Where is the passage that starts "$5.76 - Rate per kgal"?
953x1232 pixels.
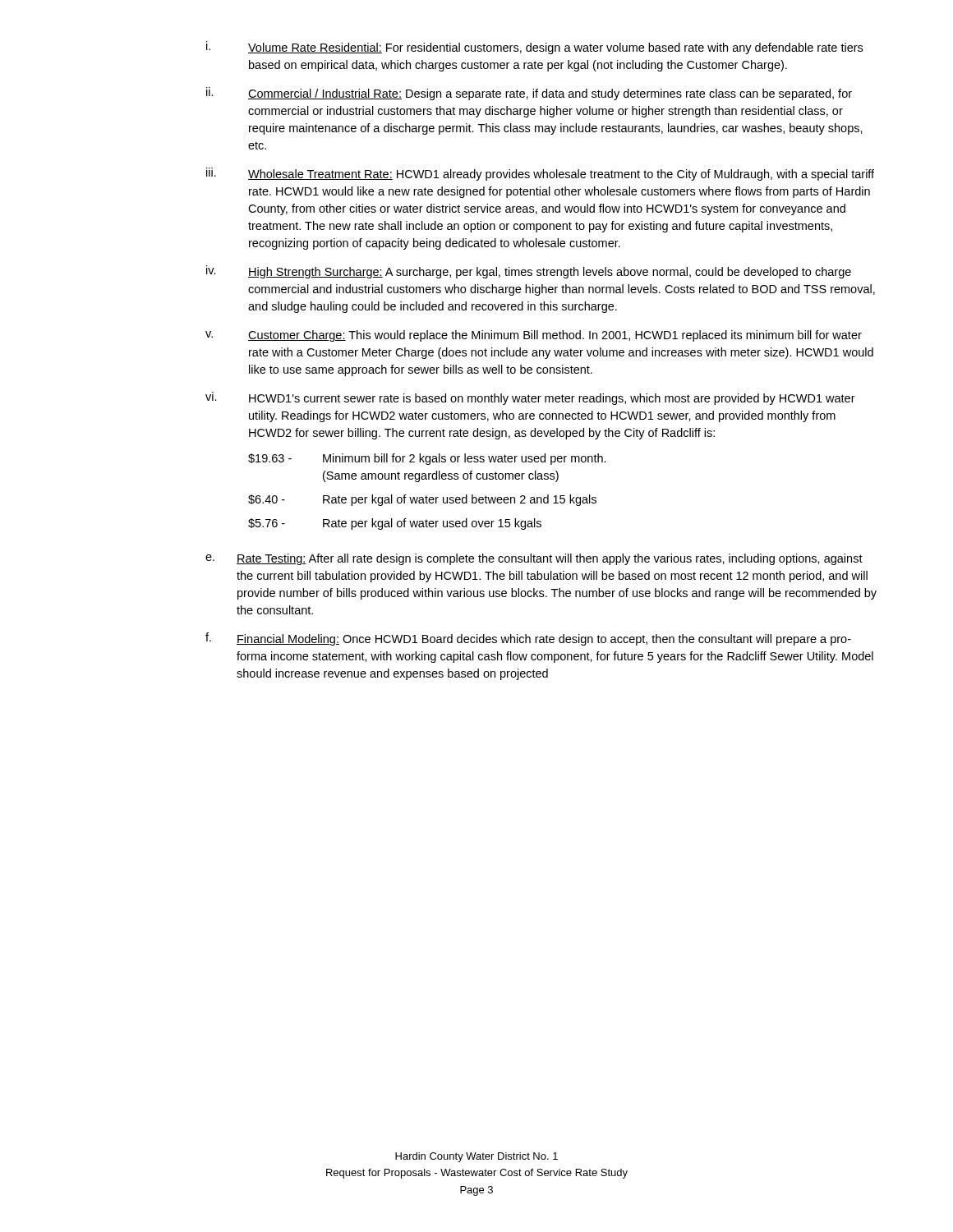(395, 524)
